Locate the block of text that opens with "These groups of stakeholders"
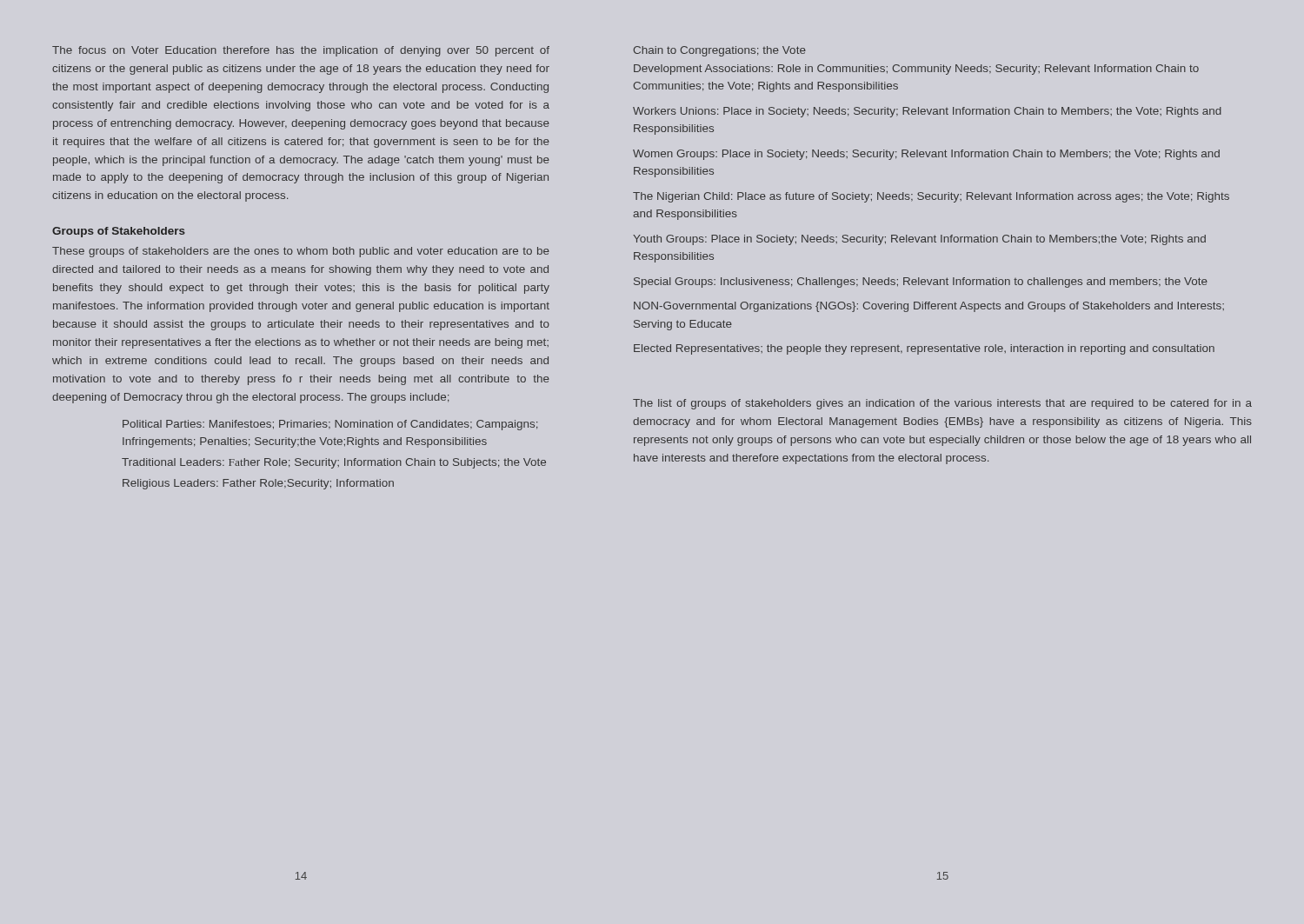The height and width of the screenshot is (924, 1304). [301, 324]
